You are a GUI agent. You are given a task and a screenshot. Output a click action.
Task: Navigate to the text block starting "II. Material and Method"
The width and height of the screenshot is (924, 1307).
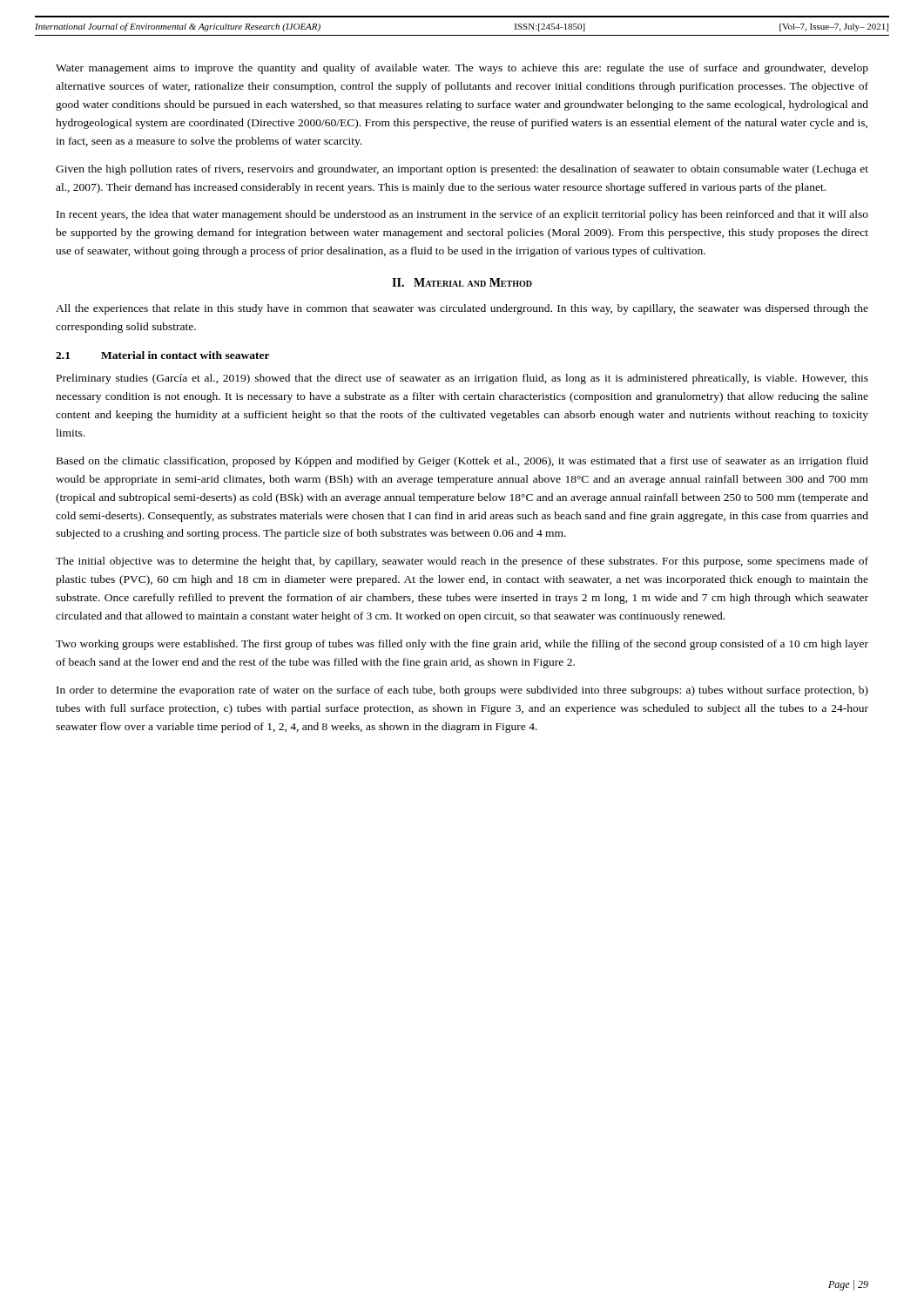462,283
